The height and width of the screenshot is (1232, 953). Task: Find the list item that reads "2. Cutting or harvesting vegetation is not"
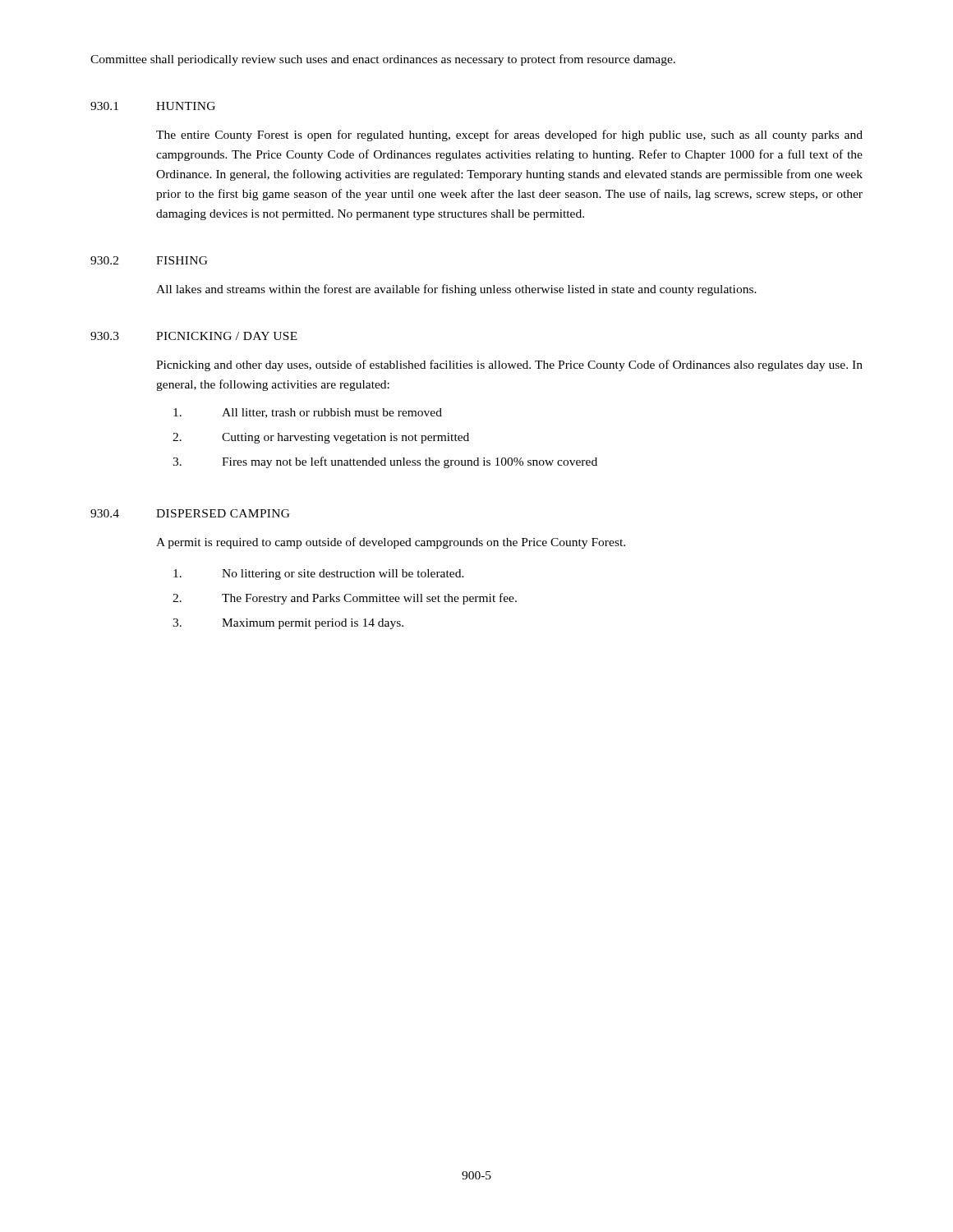[x=321, y=438]
